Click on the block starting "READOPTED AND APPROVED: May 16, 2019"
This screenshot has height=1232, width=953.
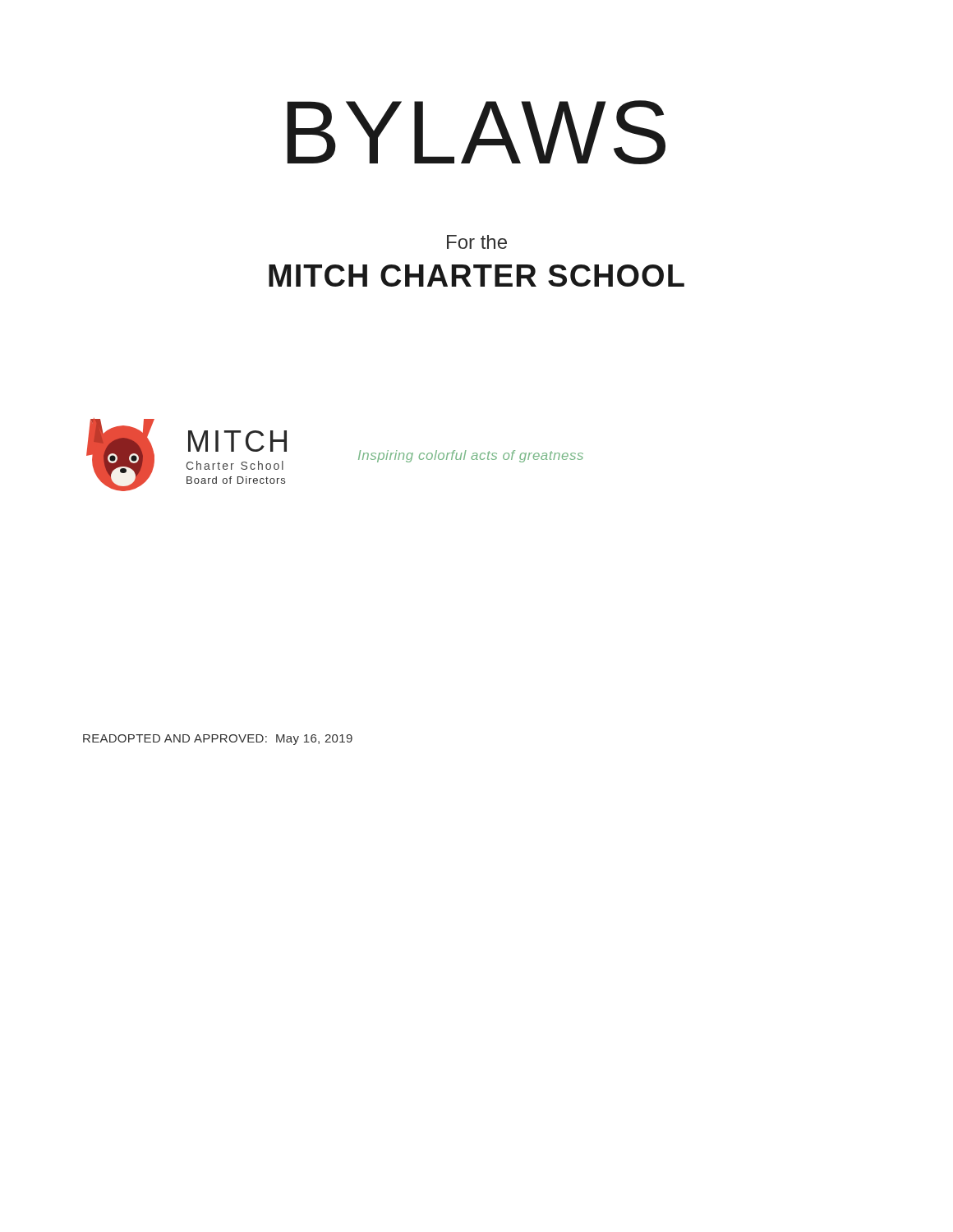[218, 738]
